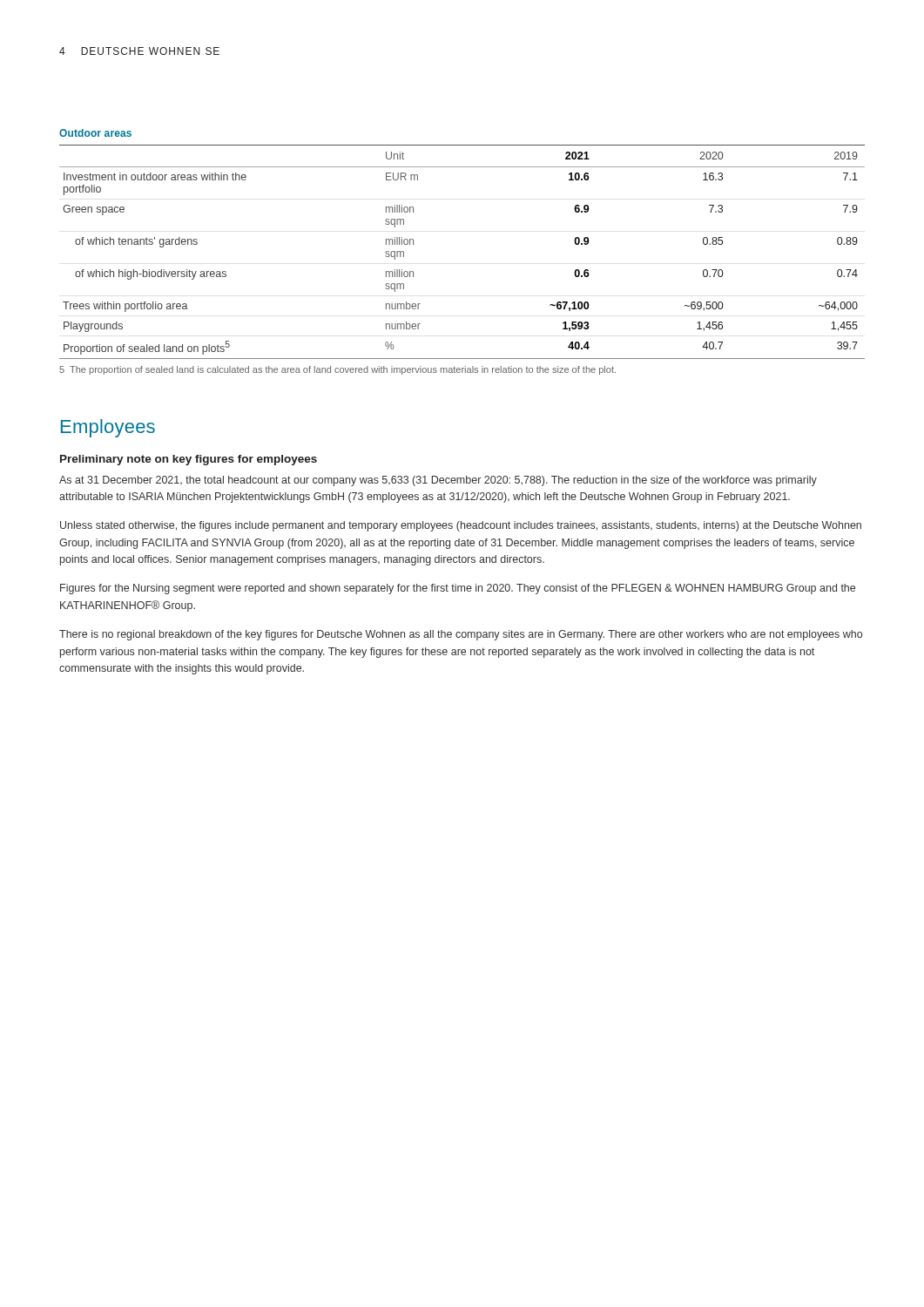Find "Outdoor areas" on this page
This screenshot has height=1307, width=924.
[x=96, y=133]
